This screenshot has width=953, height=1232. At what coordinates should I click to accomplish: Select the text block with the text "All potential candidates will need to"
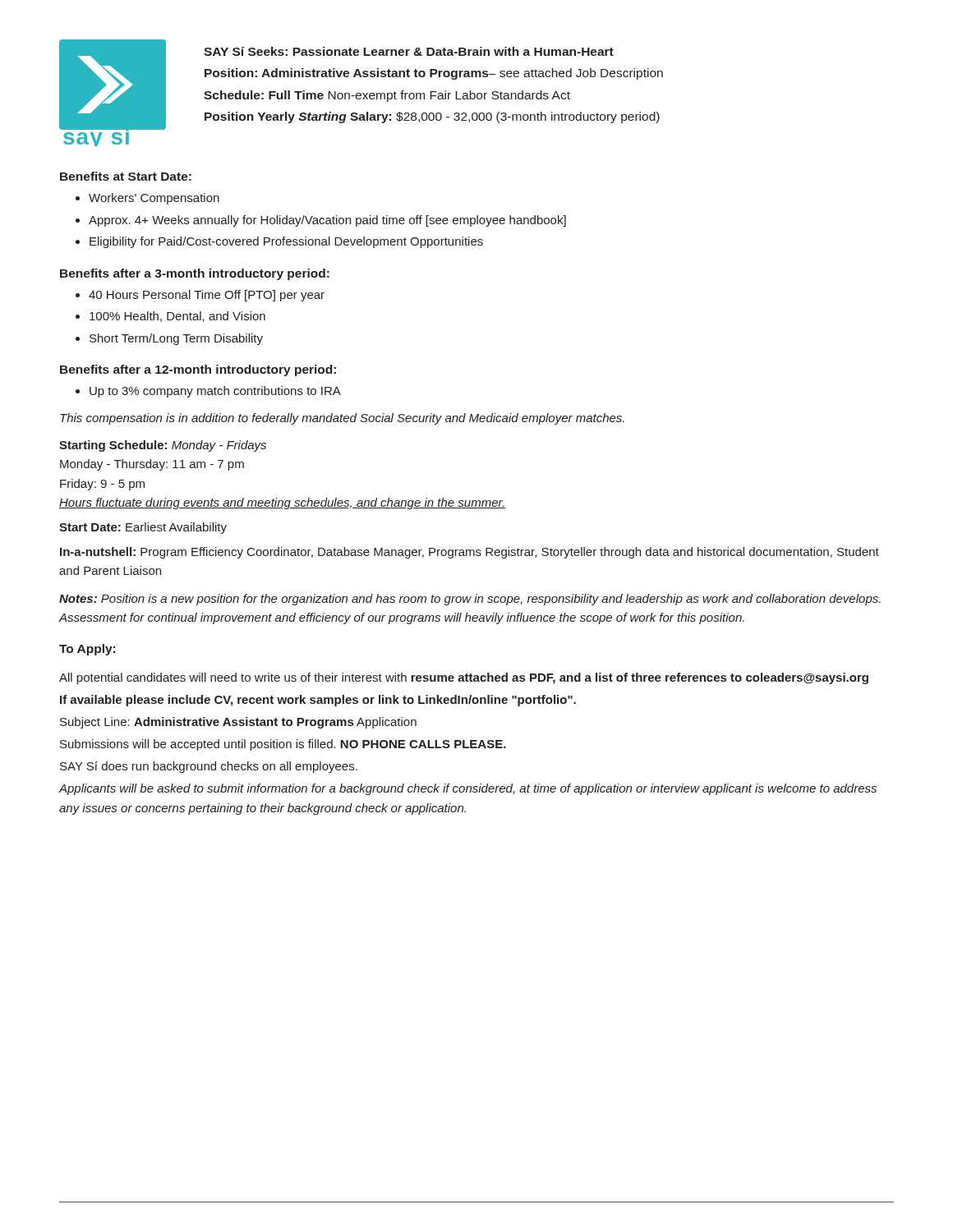coord(476,743)
